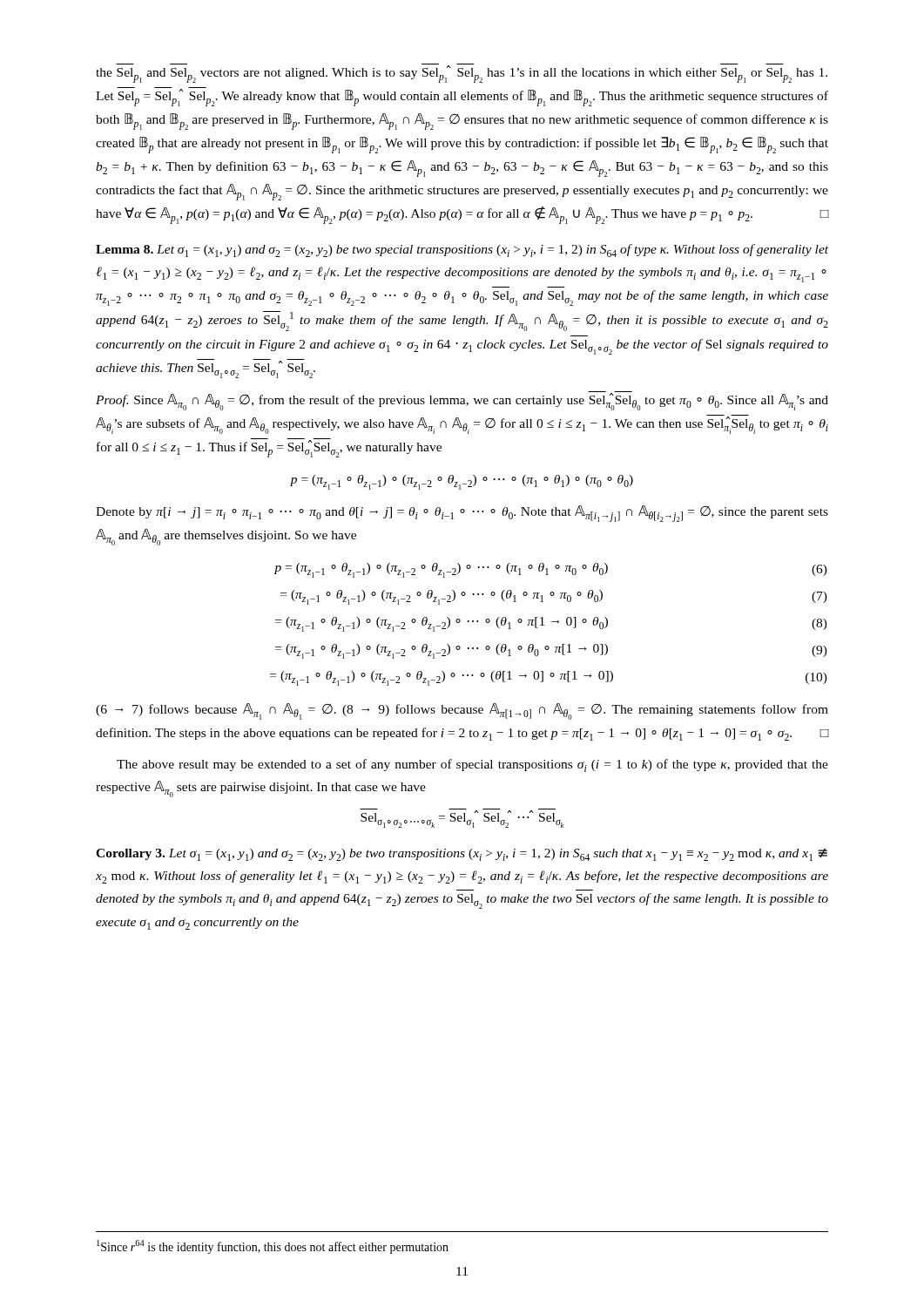This screenshot has height=1307, width=924.
Task: Point to the block beginning "the Selp1 and Selp2 vectors are"
Action: (x=462, y=145)
